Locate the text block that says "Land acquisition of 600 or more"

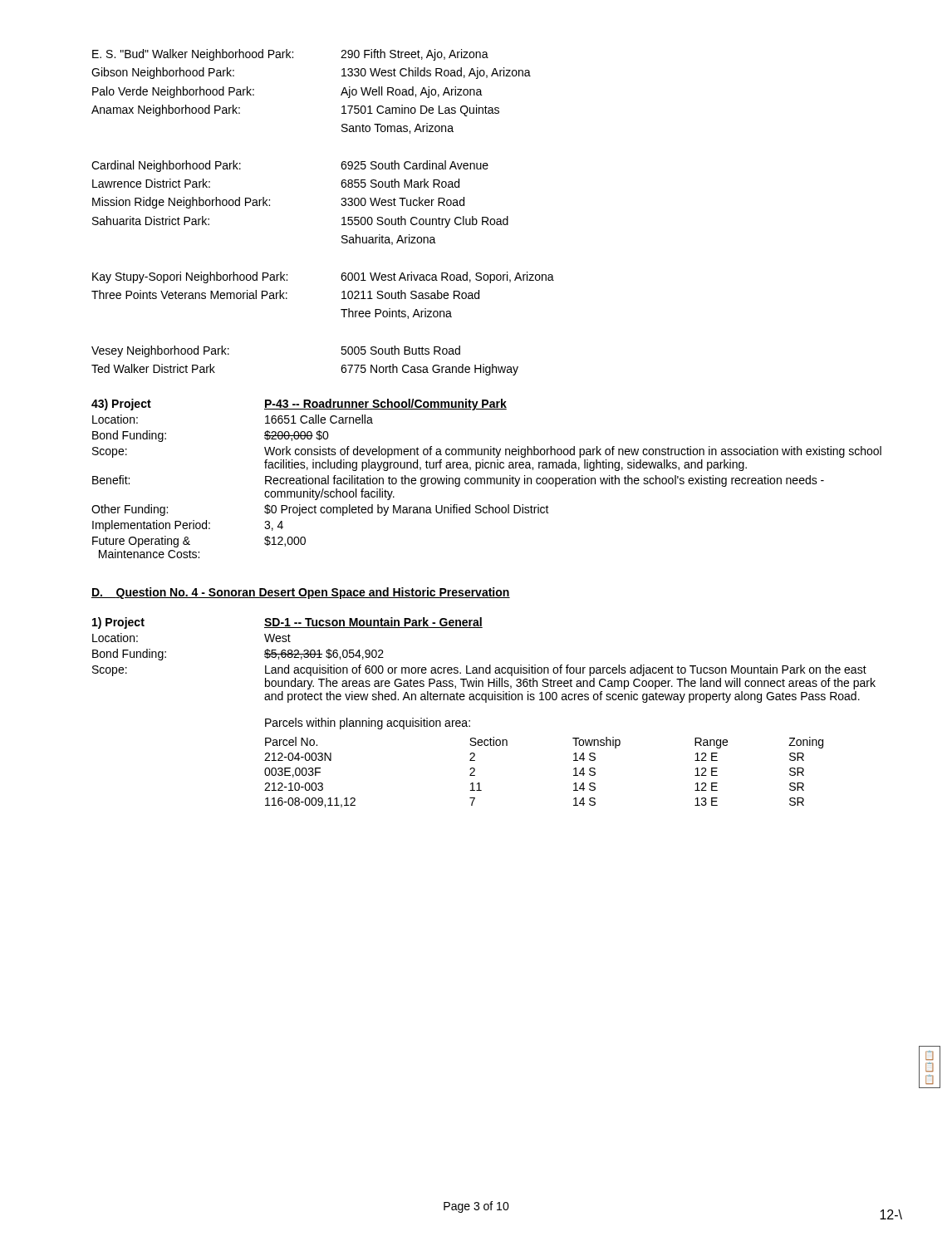[575, 736]
